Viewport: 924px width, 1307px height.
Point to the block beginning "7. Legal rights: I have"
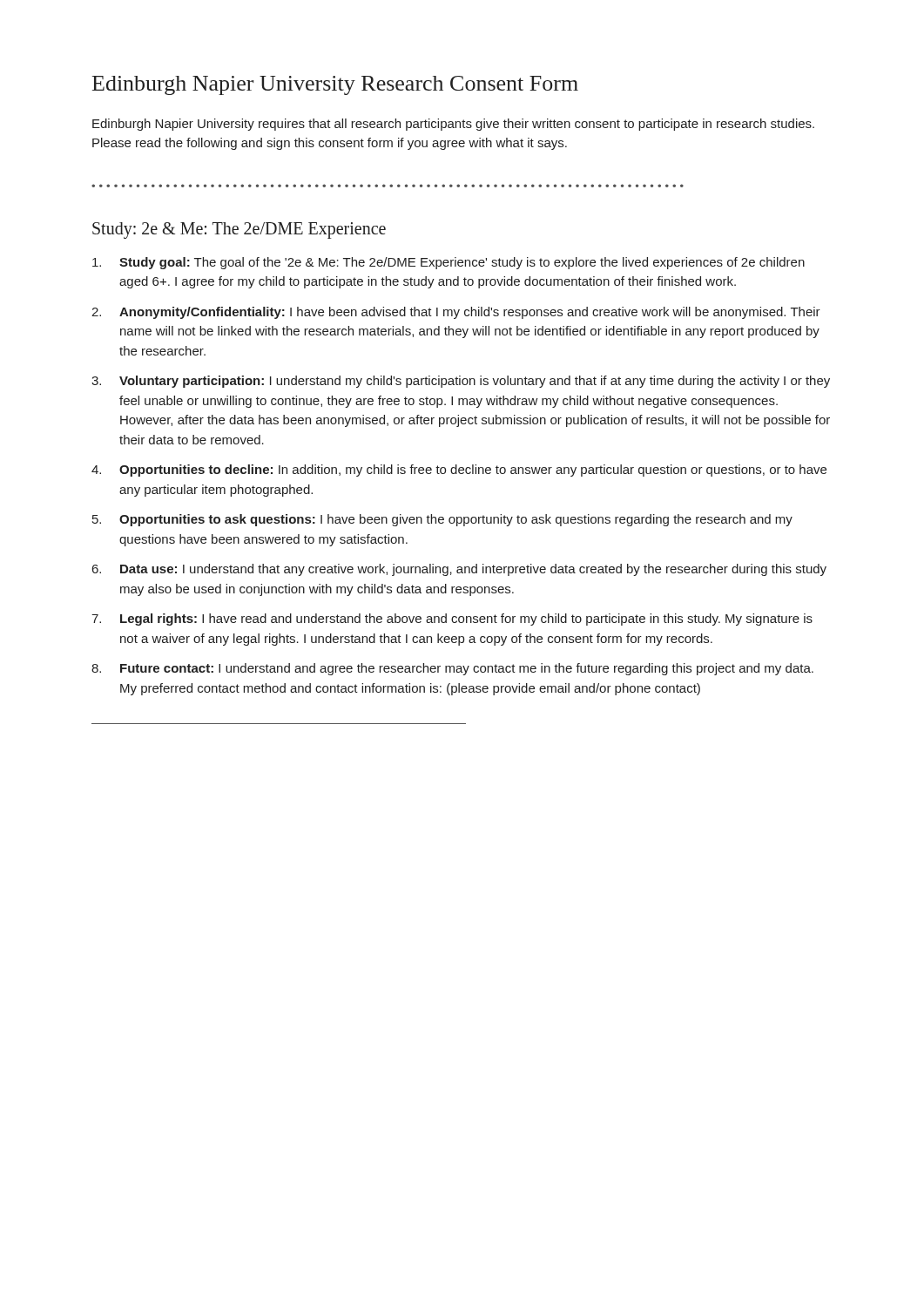tap(462, 629)
